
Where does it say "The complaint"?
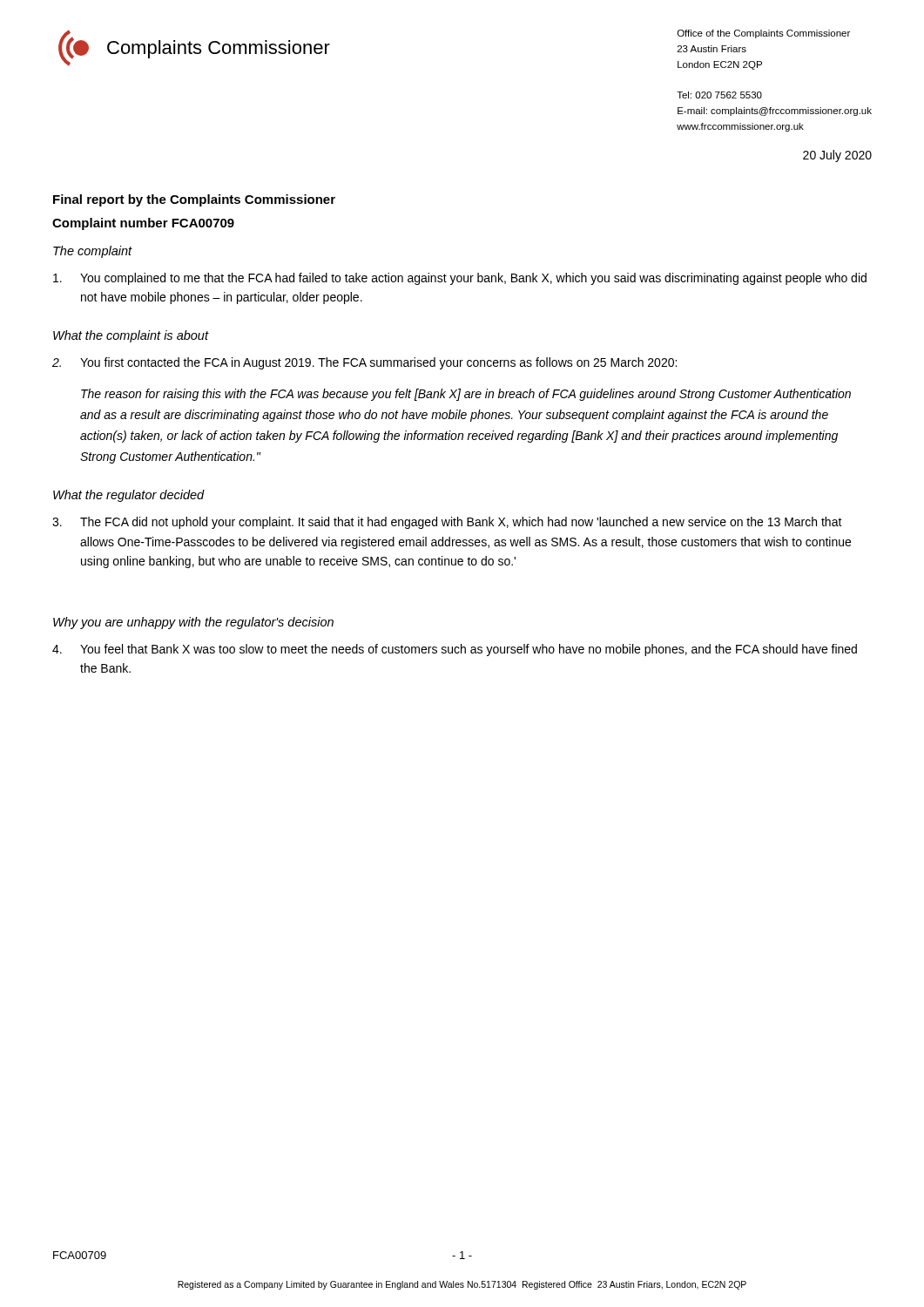[x=92, y=251]
